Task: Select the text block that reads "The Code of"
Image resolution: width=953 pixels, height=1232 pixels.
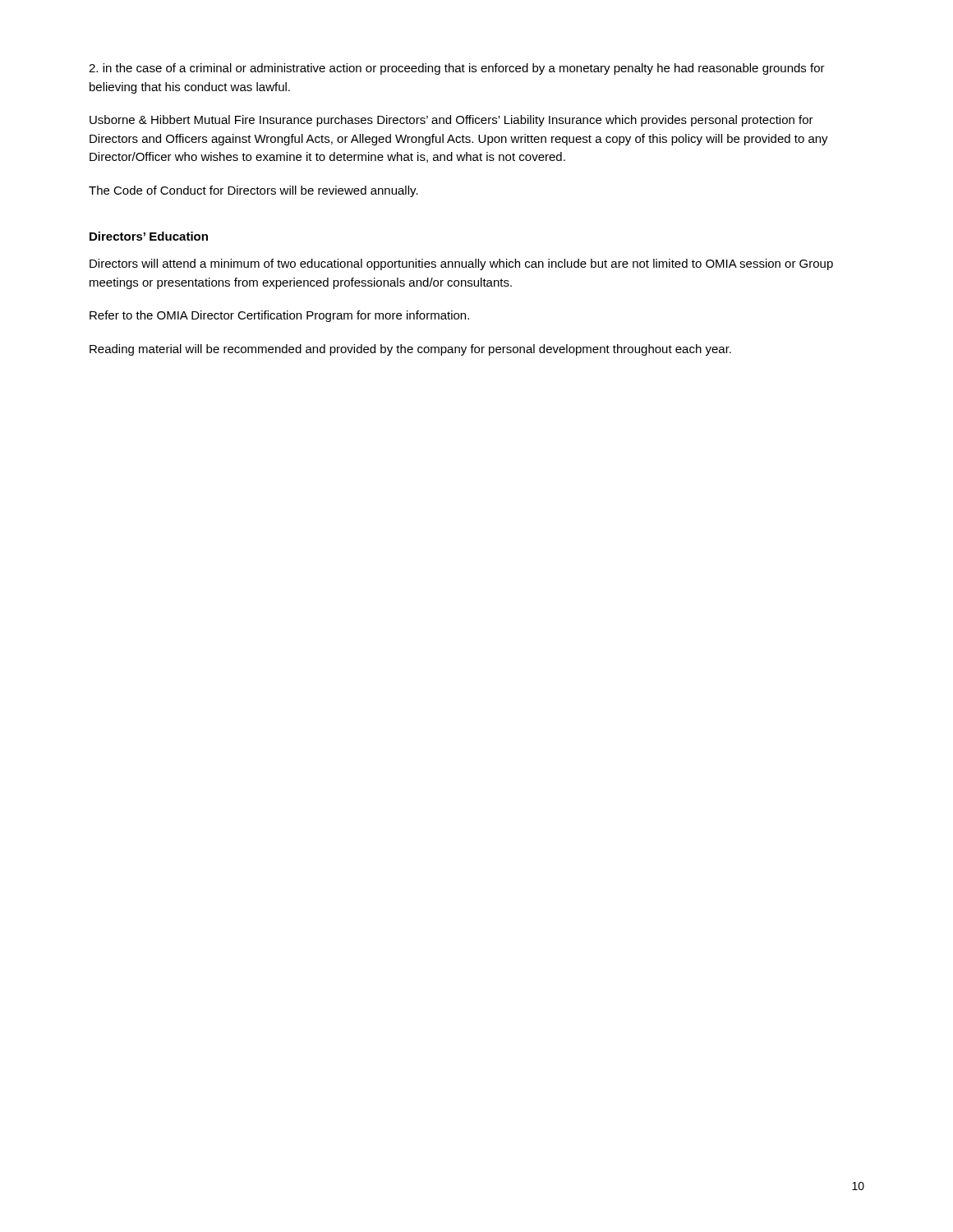Action: click(254, 190)
